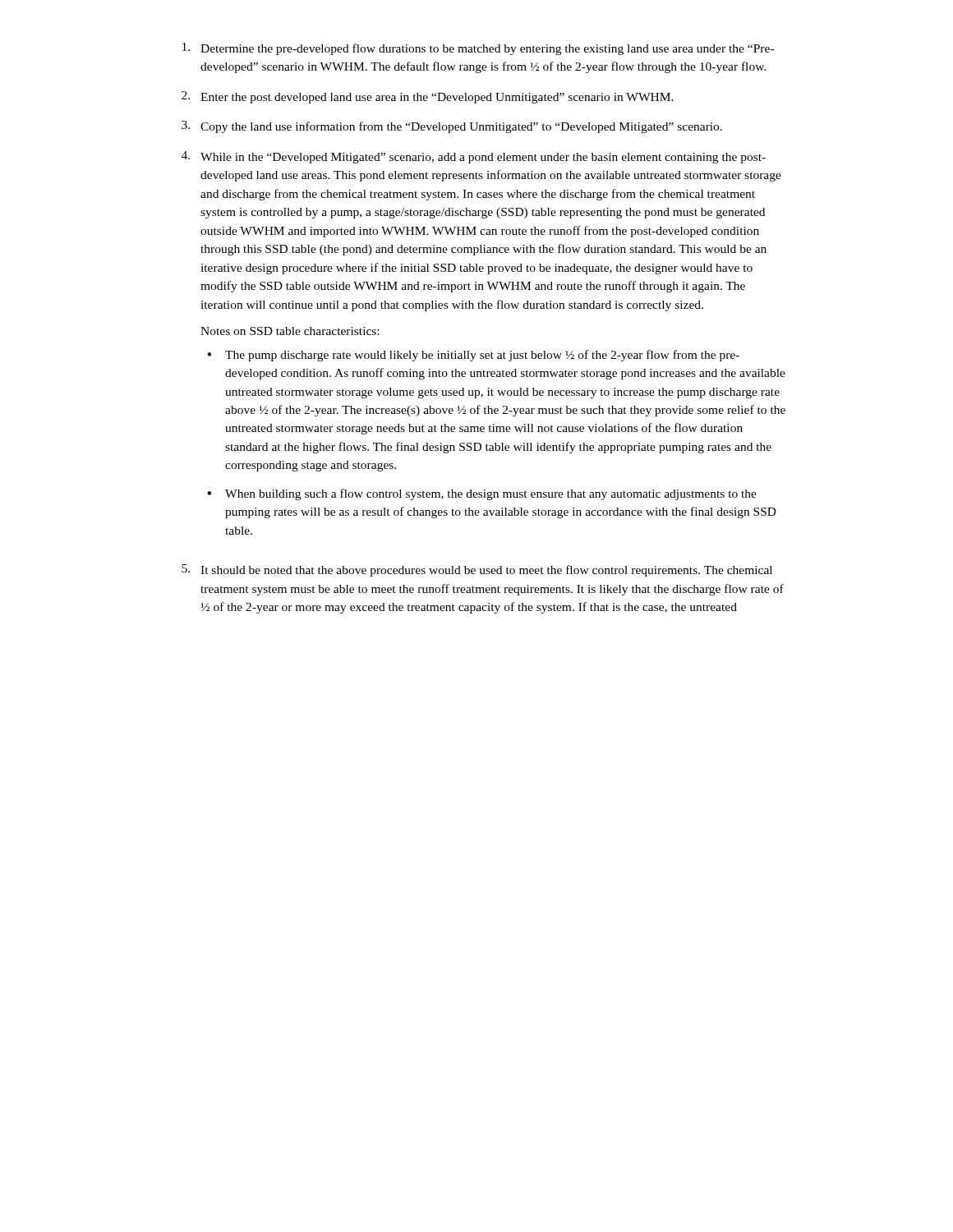Point to the region starting "2. Enter the post developed land use"
The image size is (953, 1232).
click(476, 97)
